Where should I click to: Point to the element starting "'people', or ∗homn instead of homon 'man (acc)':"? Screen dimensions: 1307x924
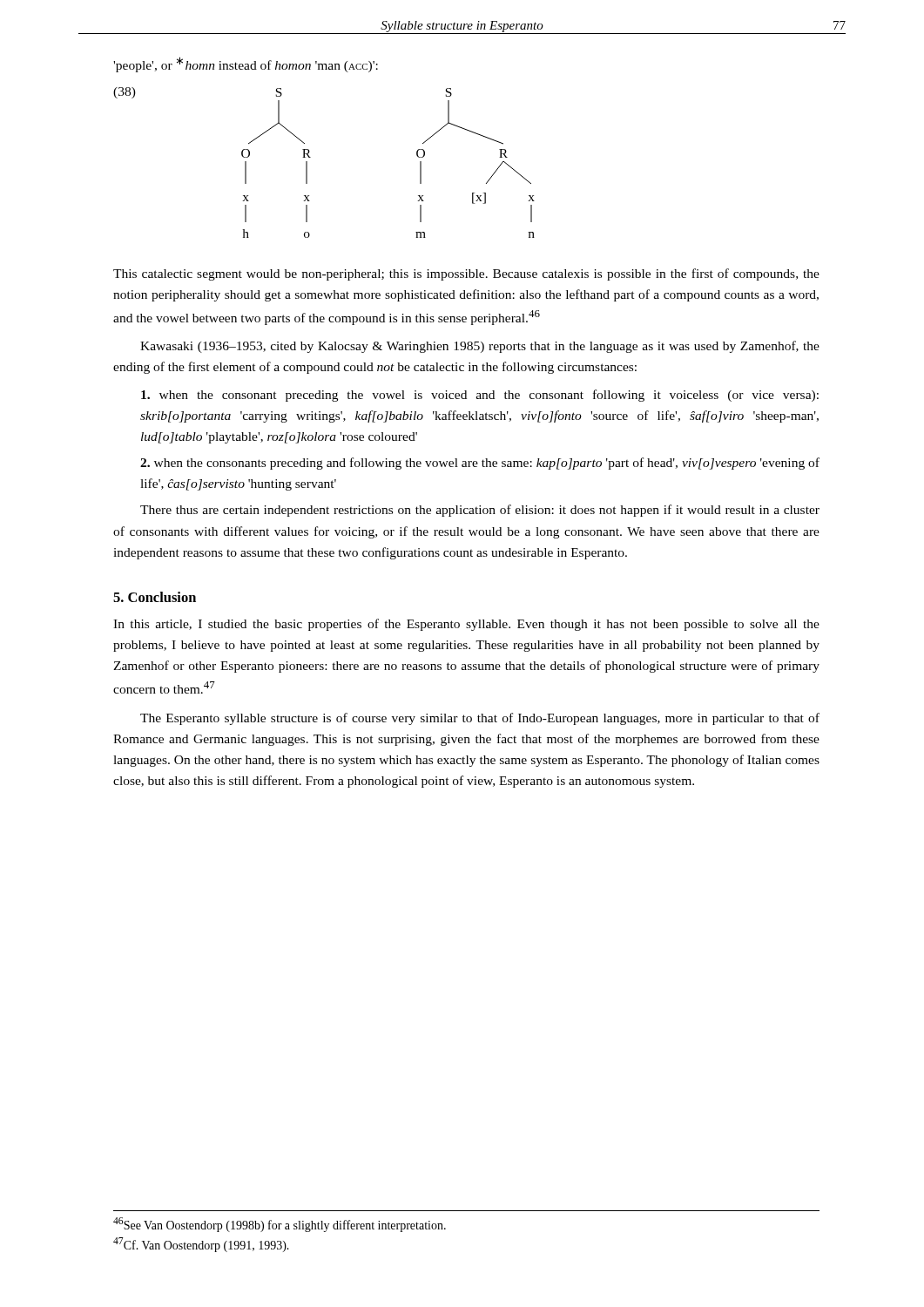click(246, 63)
